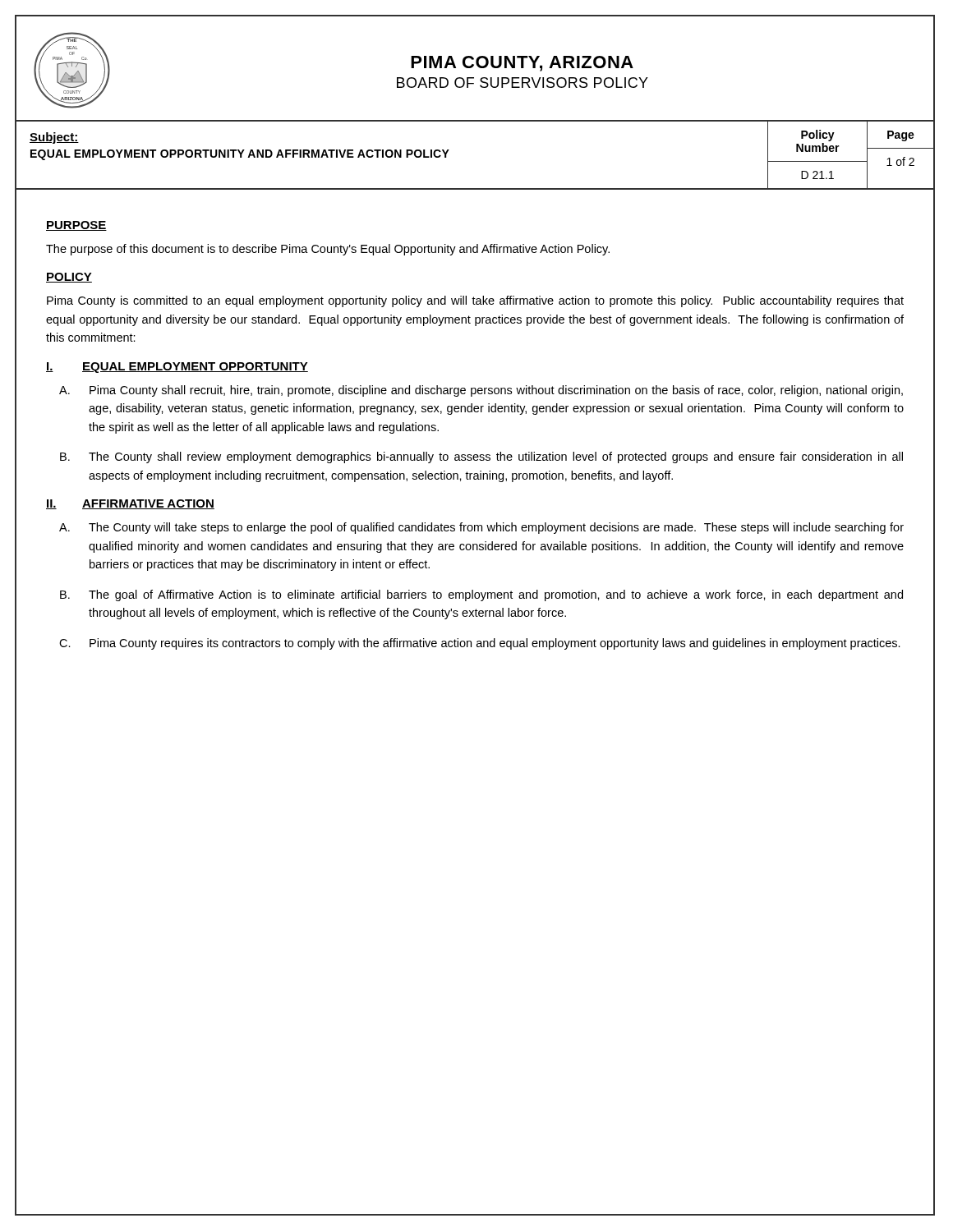Image resolution: width=953 pixels, height=1232 pixels.
Task: Point to the text starting "C. Pima County requires its contractors to comply"
Action: point(481,643)
